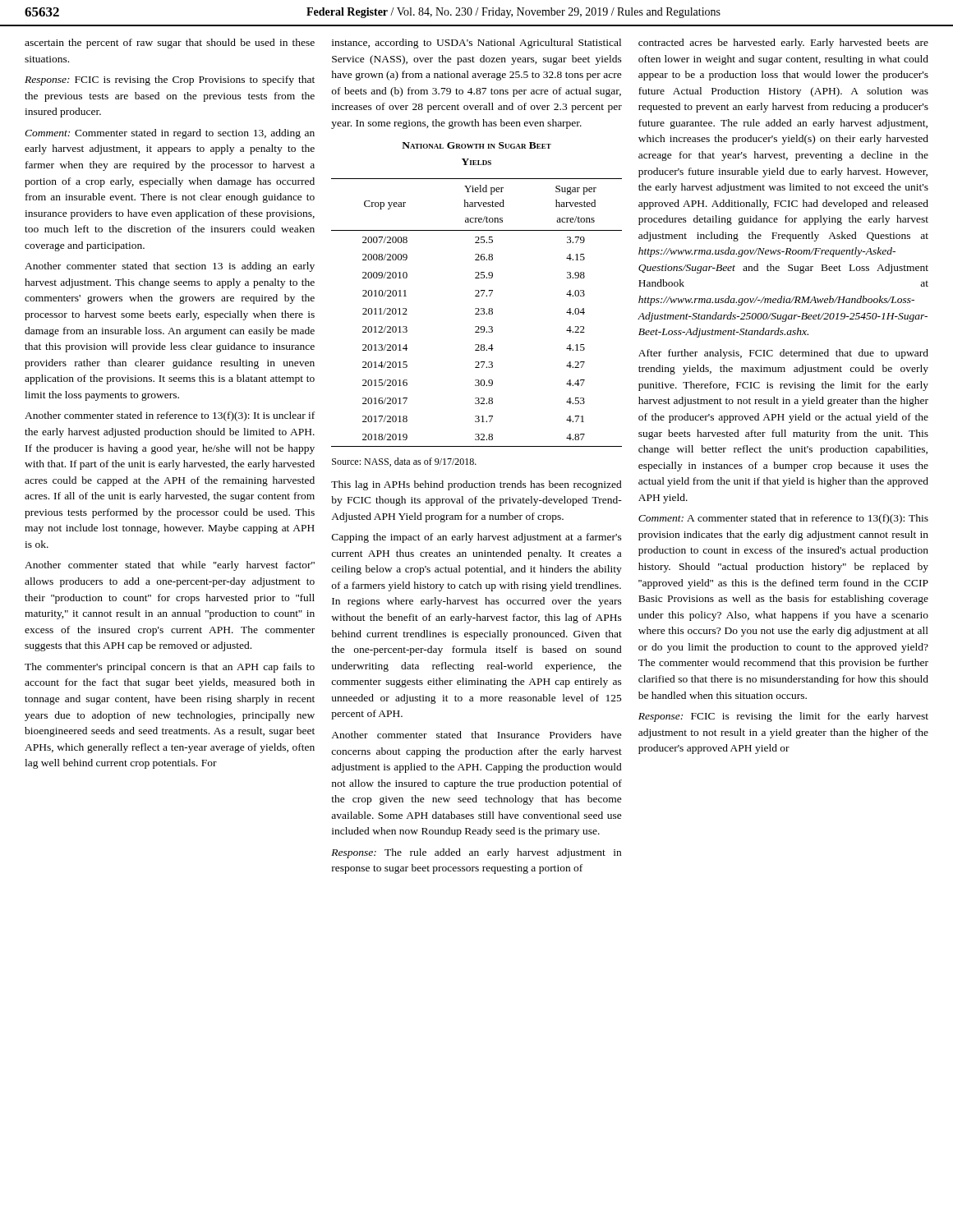Where is the passage that starts "contracted acres be harvested early."?
Viewport: 953px width, 1232px height.
[783, 187]
